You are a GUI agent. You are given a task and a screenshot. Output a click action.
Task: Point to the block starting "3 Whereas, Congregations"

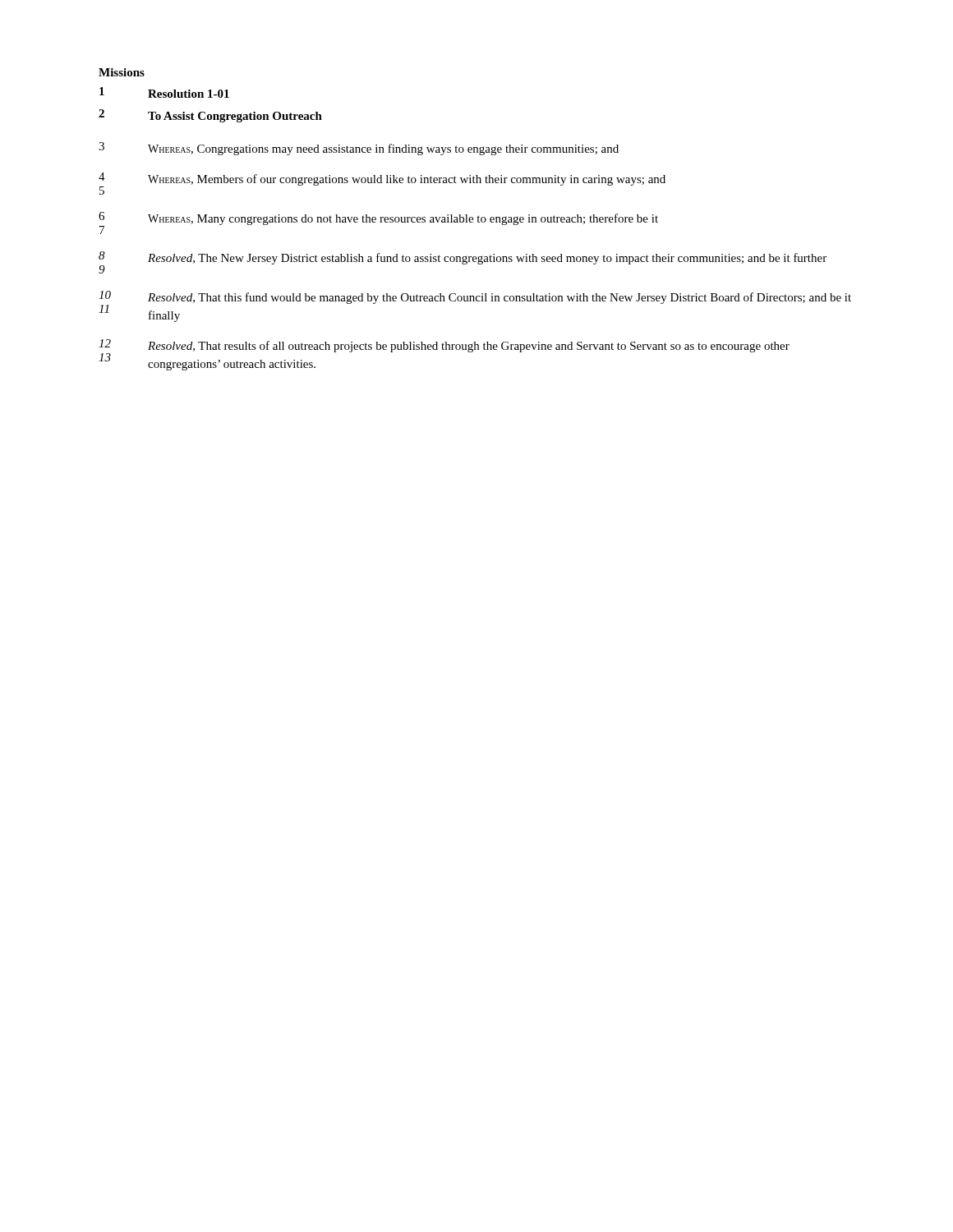[x=476, y=149]
